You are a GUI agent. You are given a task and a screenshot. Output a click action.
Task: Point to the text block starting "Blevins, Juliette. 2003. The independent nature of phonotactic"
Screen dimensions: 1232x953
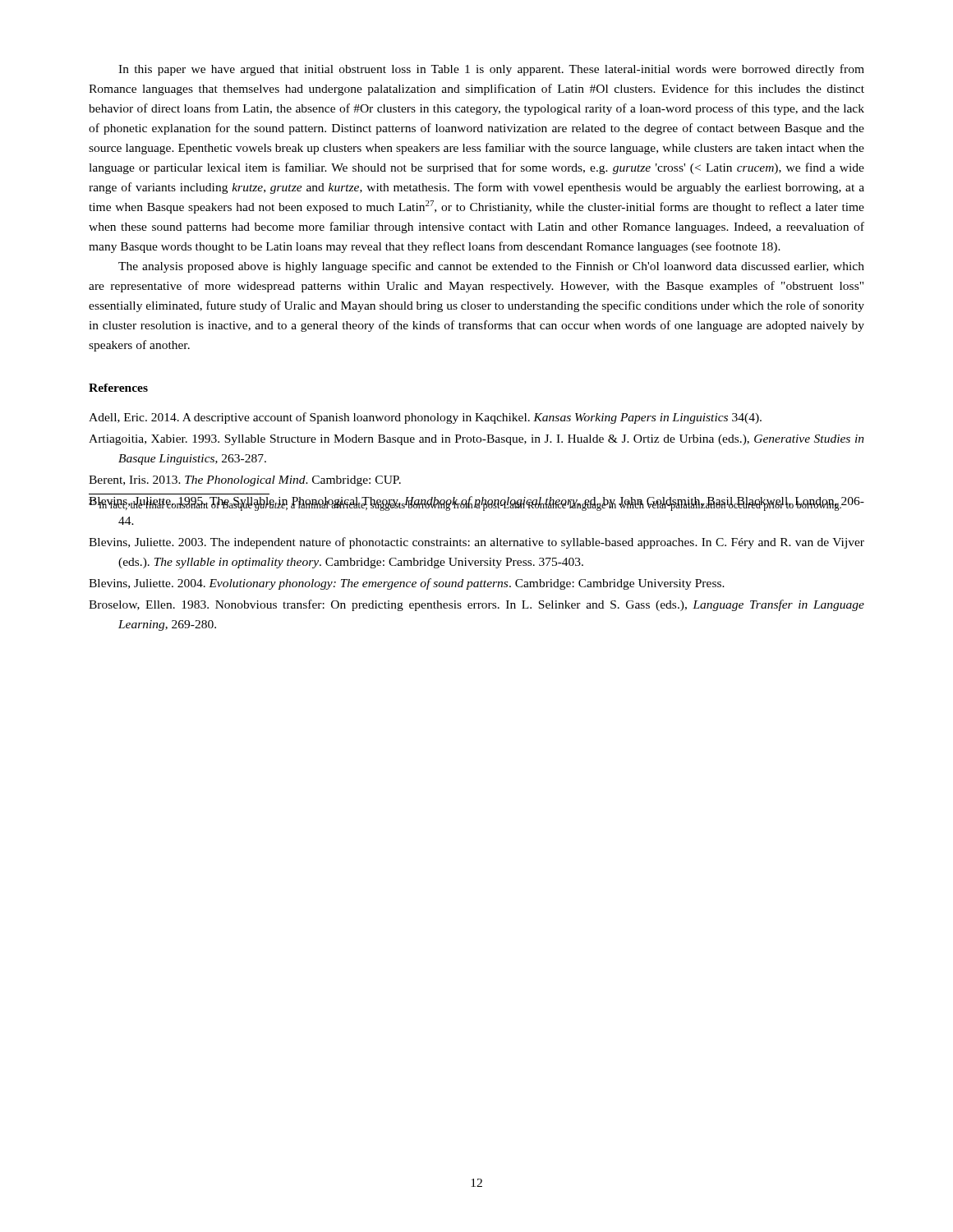(x=476, y=552)
